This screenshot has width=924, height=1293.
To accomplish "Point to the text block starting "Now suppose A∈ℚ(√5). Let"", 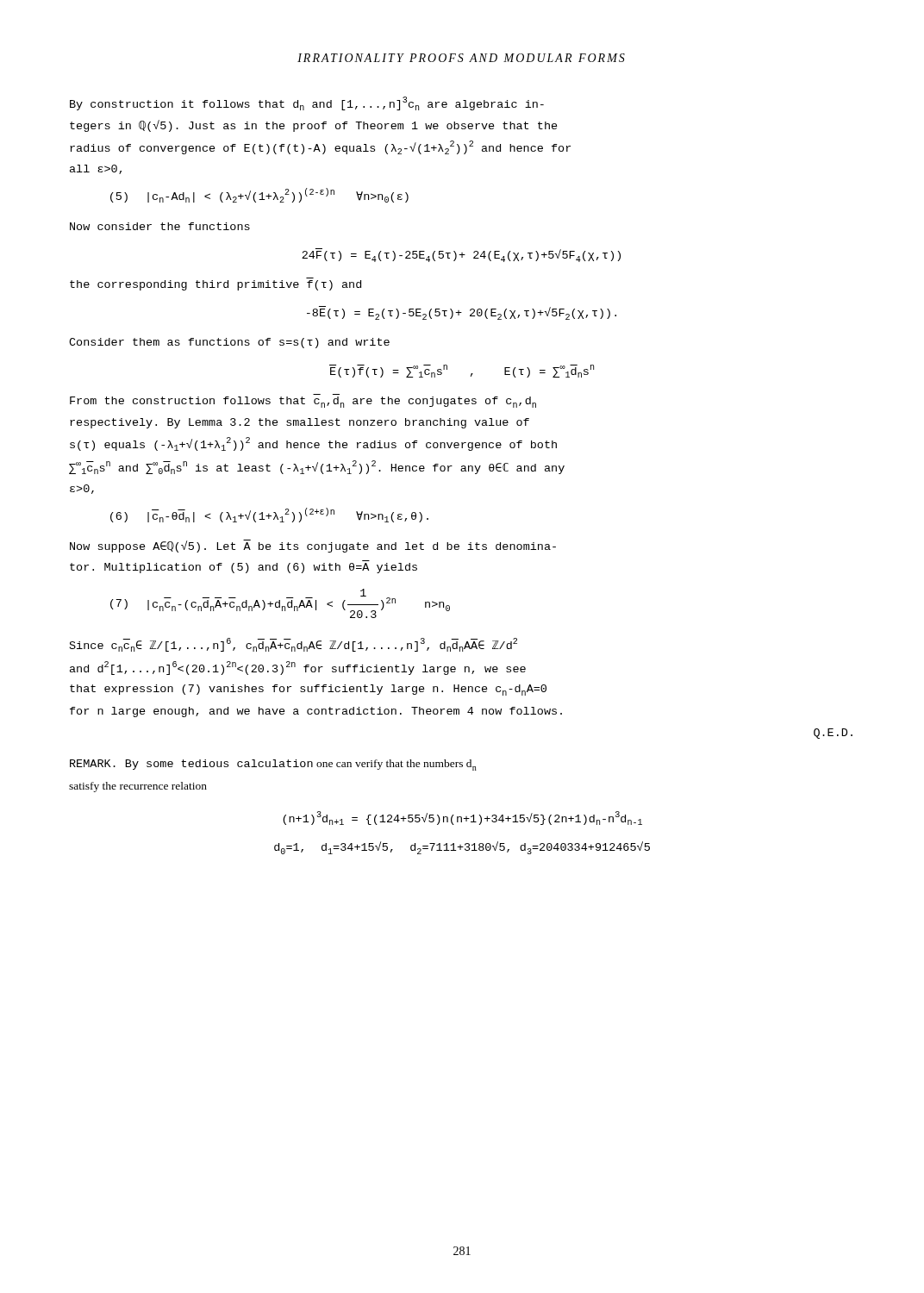I will coord(313,558).
